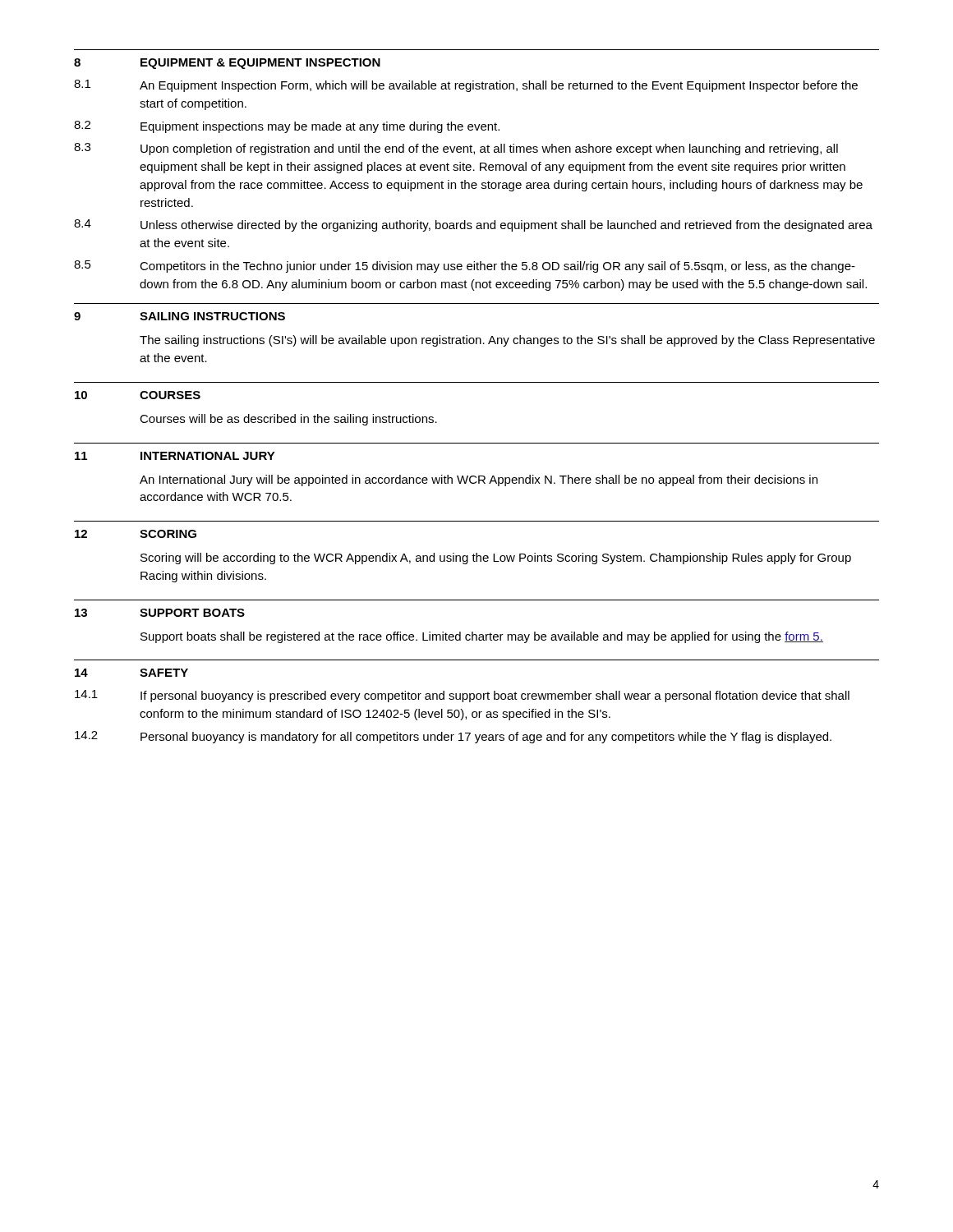Where is the passage that starts "Courses will be as described in"?
This screenshot has height=1232, width=953.
pyautogui.click(x=289, y=418)
